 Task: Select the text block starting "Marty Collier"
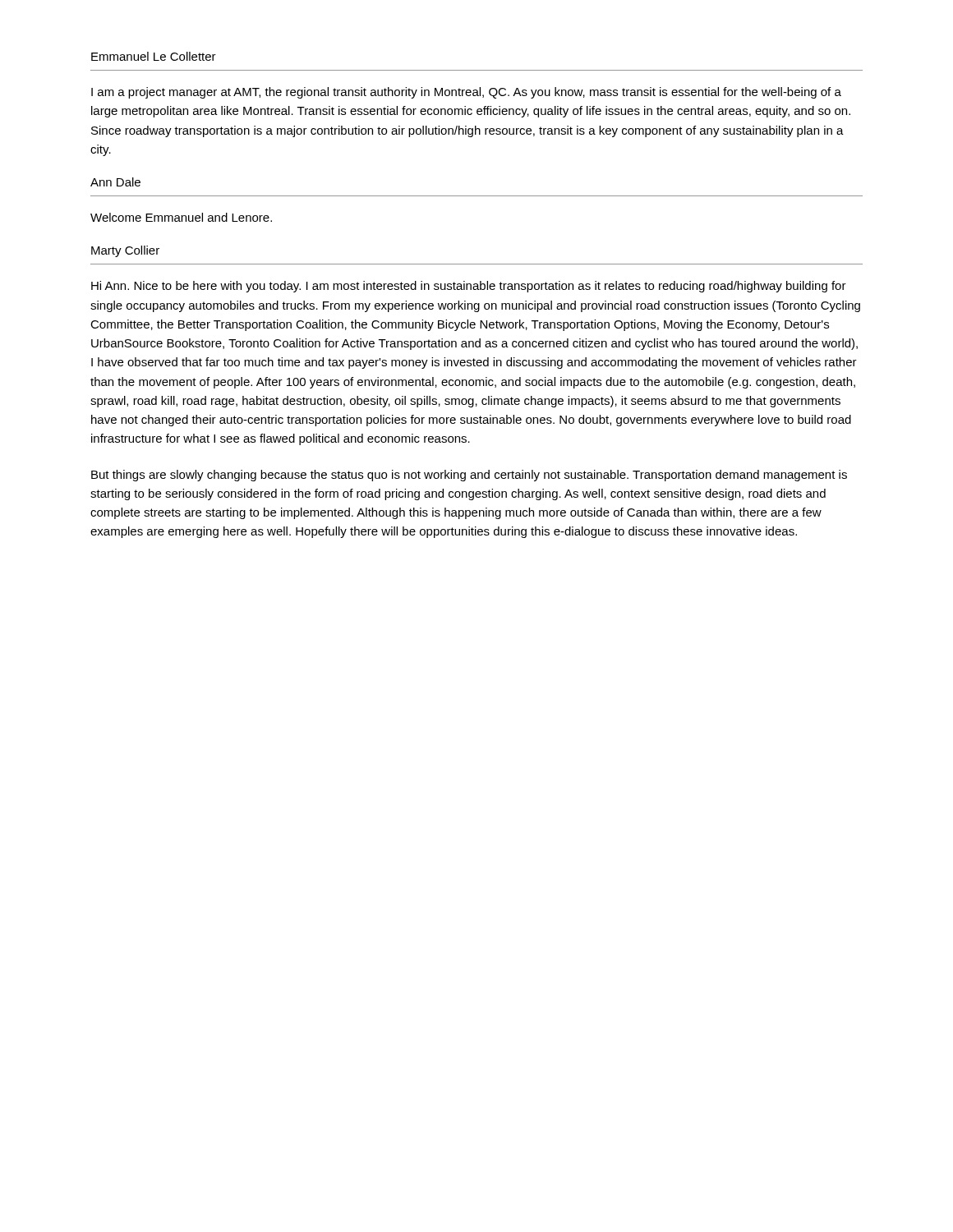pyautogui.click(x=125, y=250)
